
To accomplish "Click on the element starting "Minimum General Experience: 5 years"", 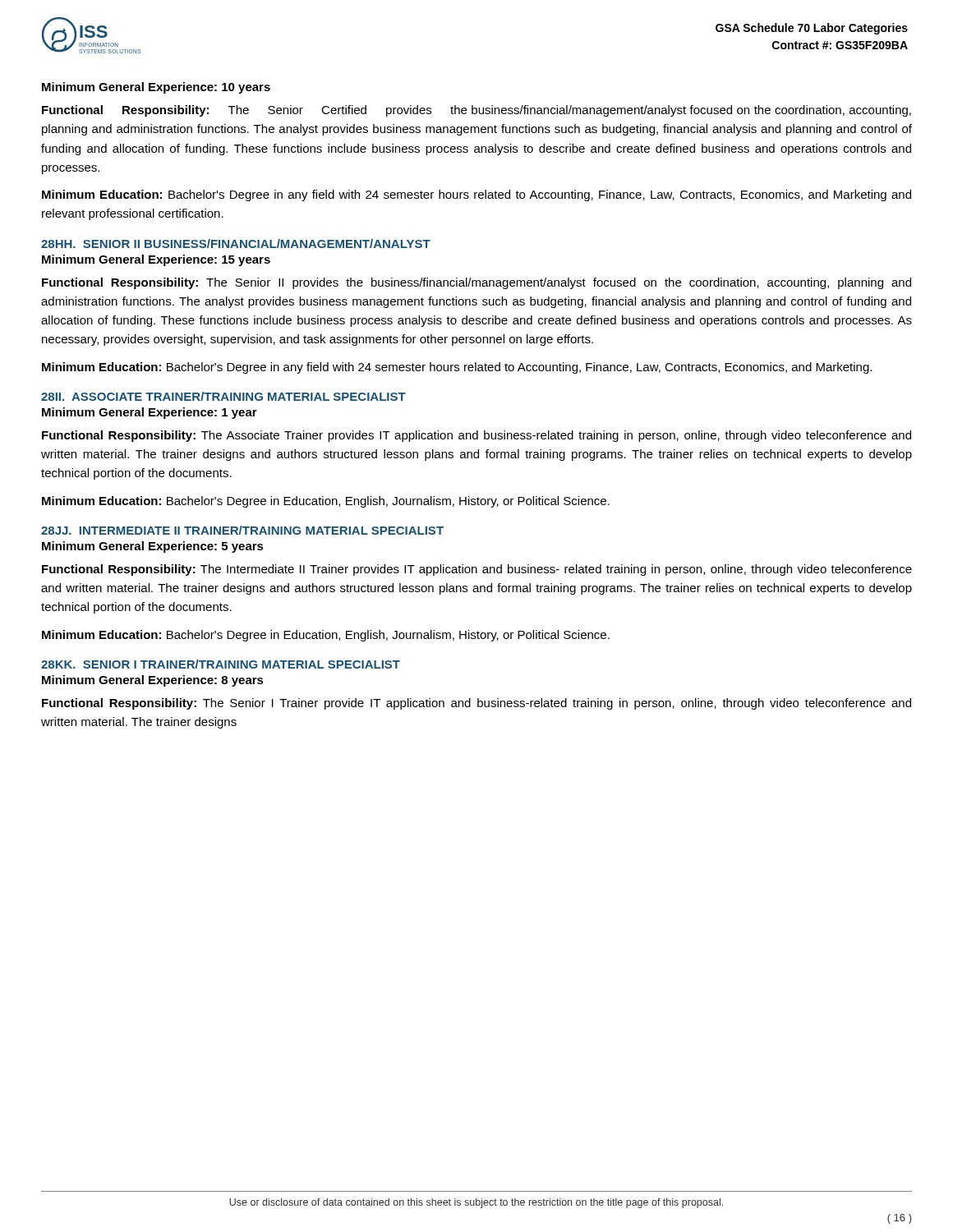I will pyautogui.click(x=152, y=546).
